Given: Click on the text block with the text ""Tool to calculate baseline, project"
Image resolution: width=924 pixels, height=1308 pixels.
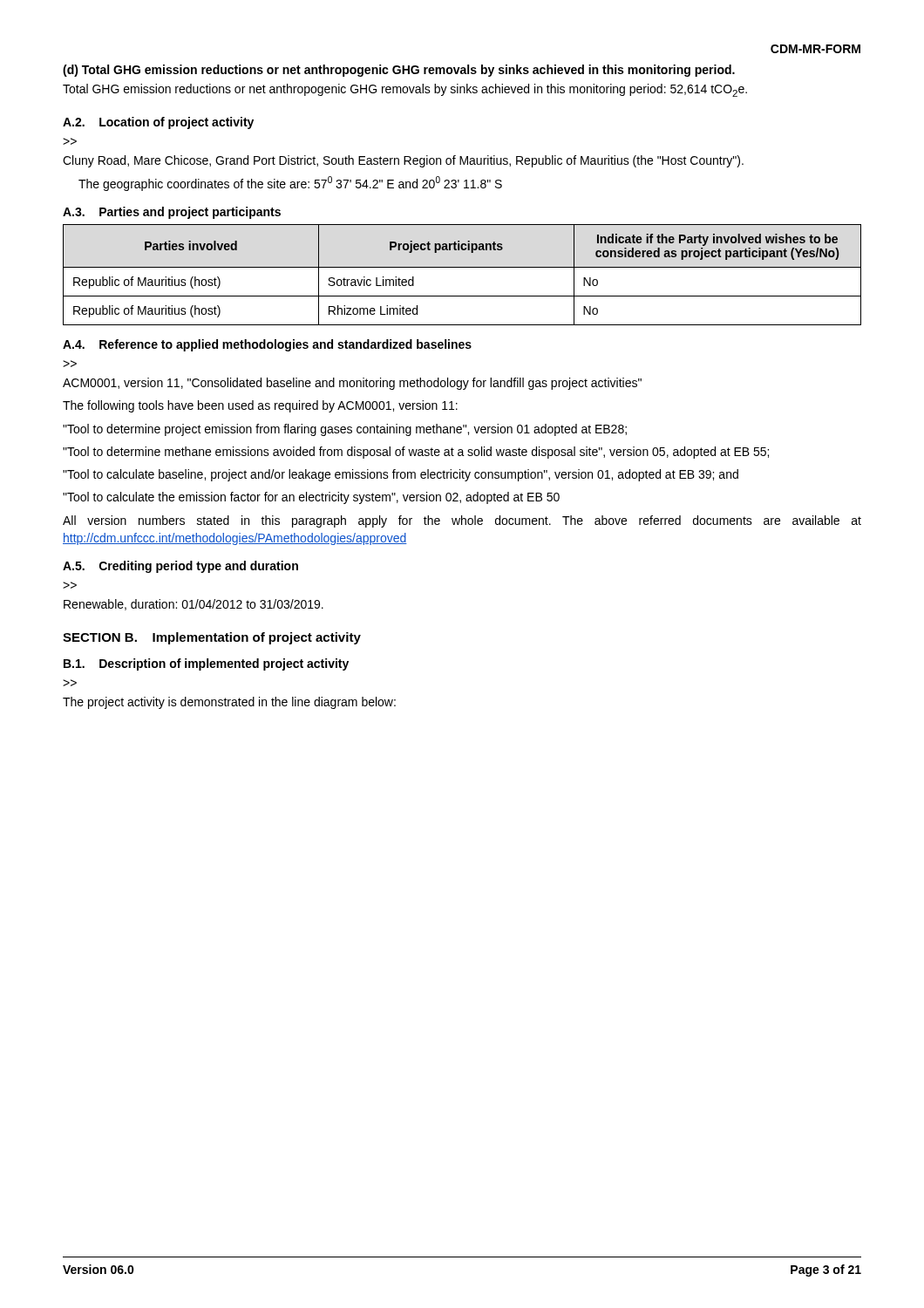Looking at the screenshot, I should tap(401, 474).
